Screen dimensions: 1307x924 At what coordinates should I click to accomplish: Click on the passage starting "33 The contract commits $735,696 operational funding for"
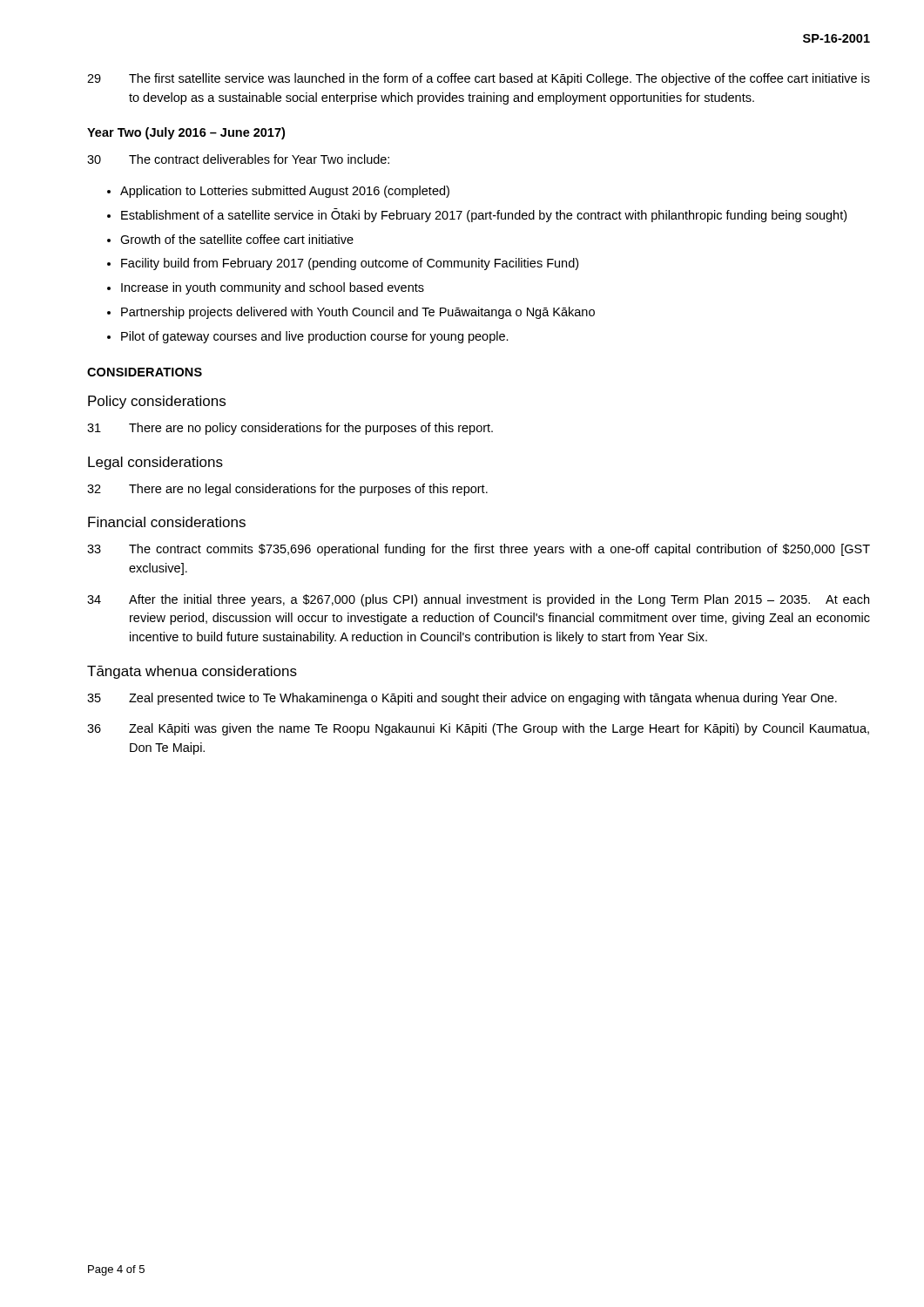click(x=479, y=559)
